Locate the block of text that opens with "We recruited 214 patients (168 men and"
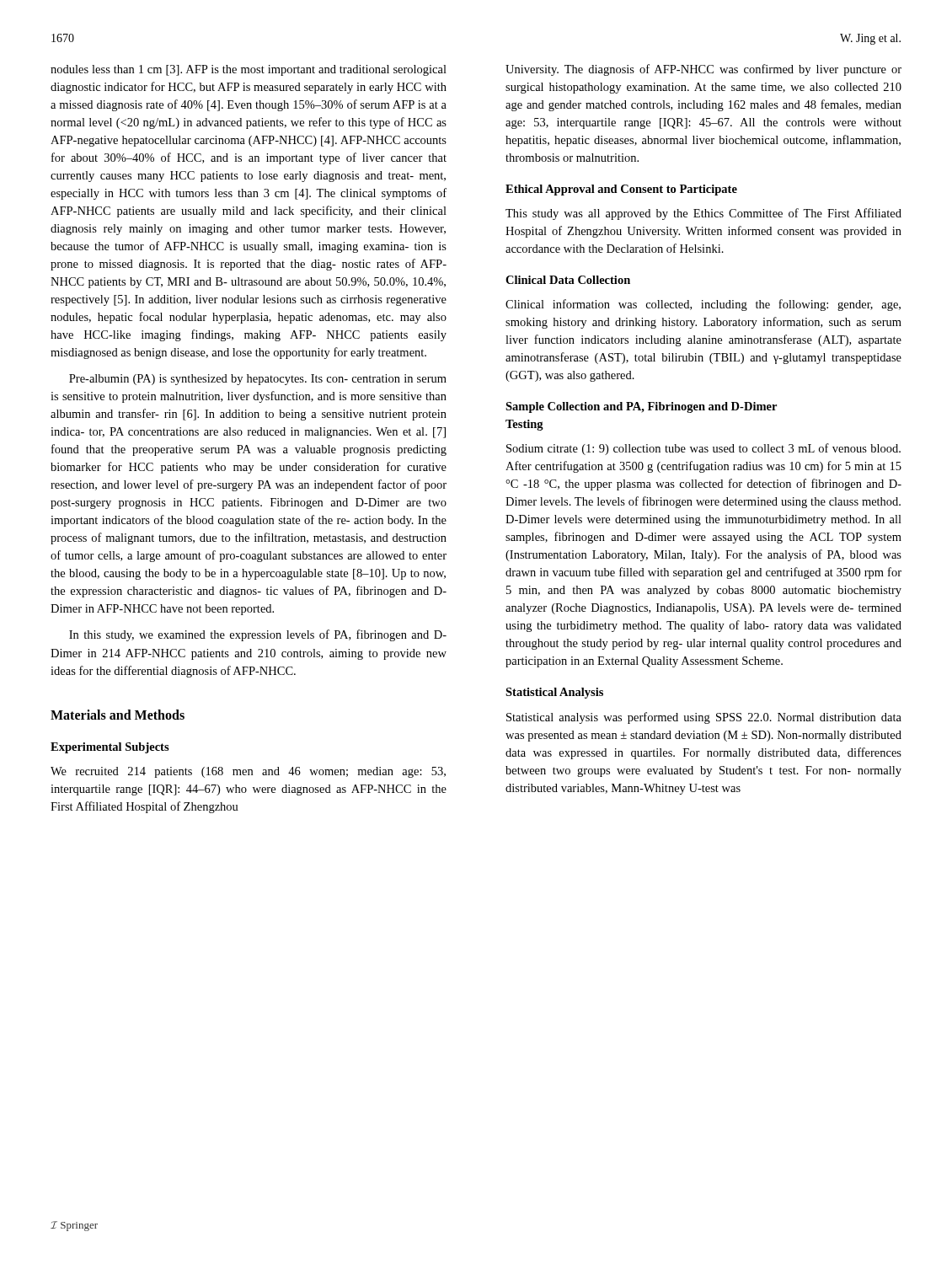Screen dimensions: 1264x952 point(249,789)
